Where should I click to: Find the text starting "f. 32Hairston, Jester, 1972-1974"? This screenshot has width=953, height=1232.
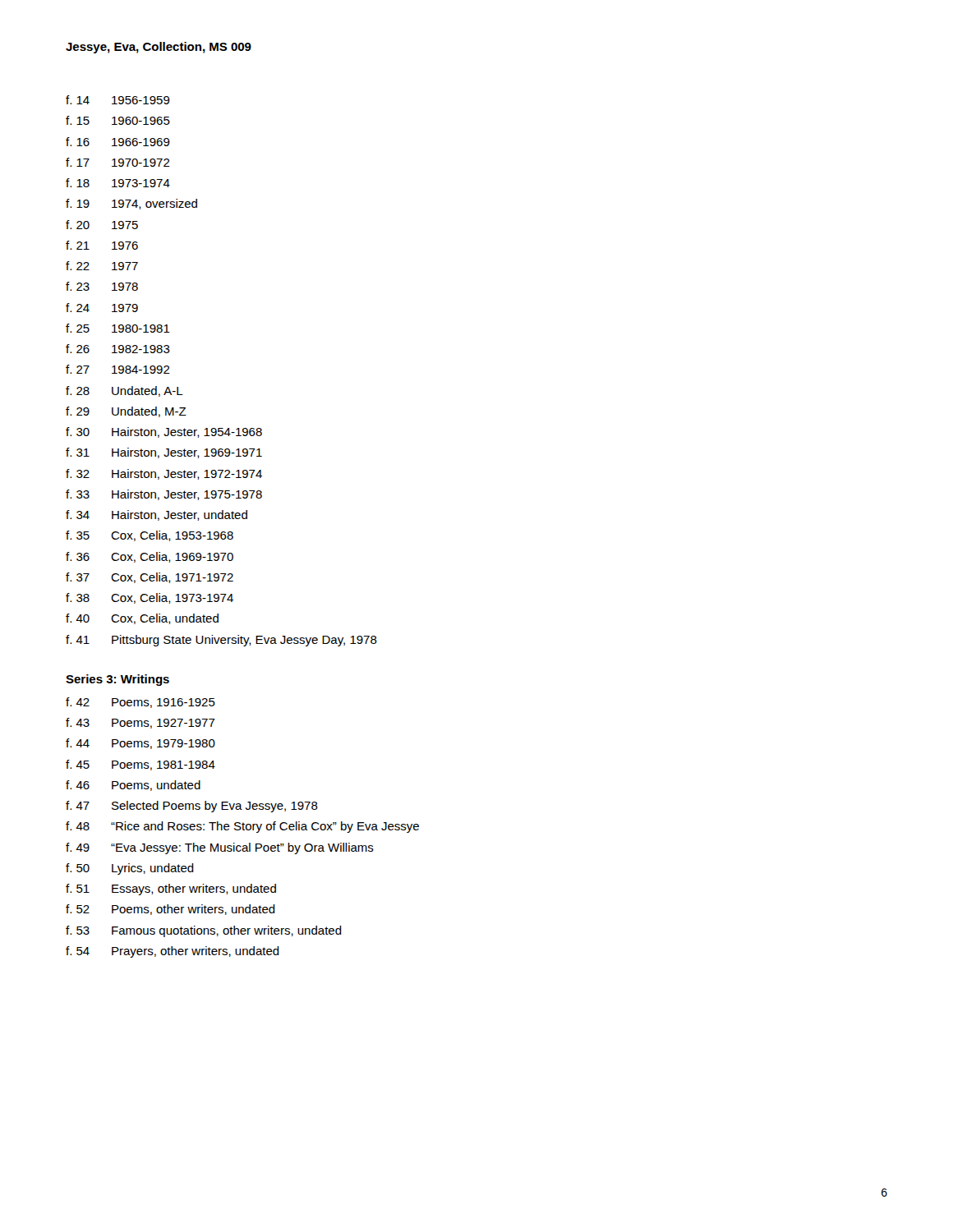click(164, 474)
